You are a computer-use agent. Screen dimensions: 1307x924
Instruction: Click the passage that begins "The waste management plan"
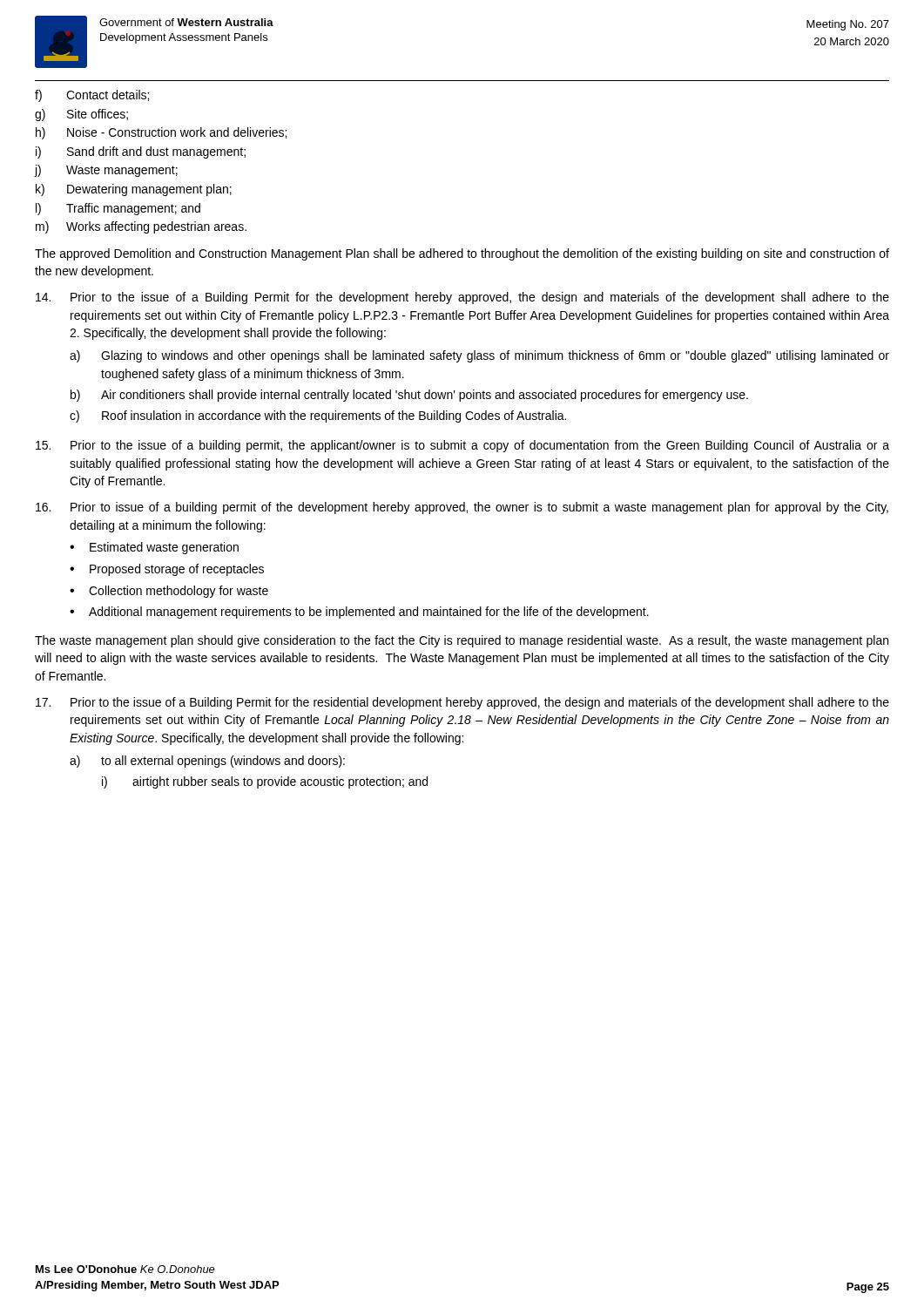(x=462, y=658)
